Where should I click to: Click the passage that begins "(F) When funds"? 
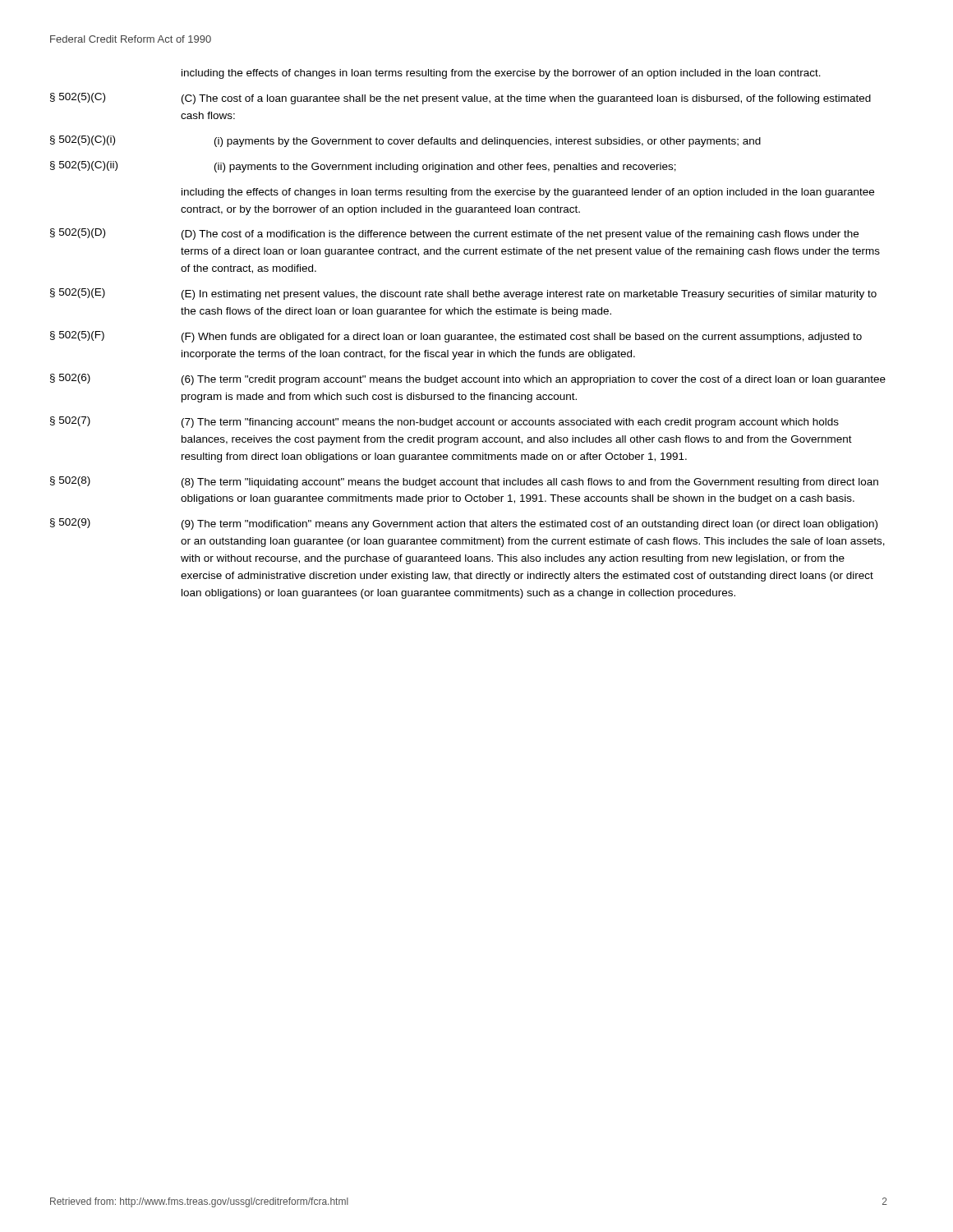[534, 346]
